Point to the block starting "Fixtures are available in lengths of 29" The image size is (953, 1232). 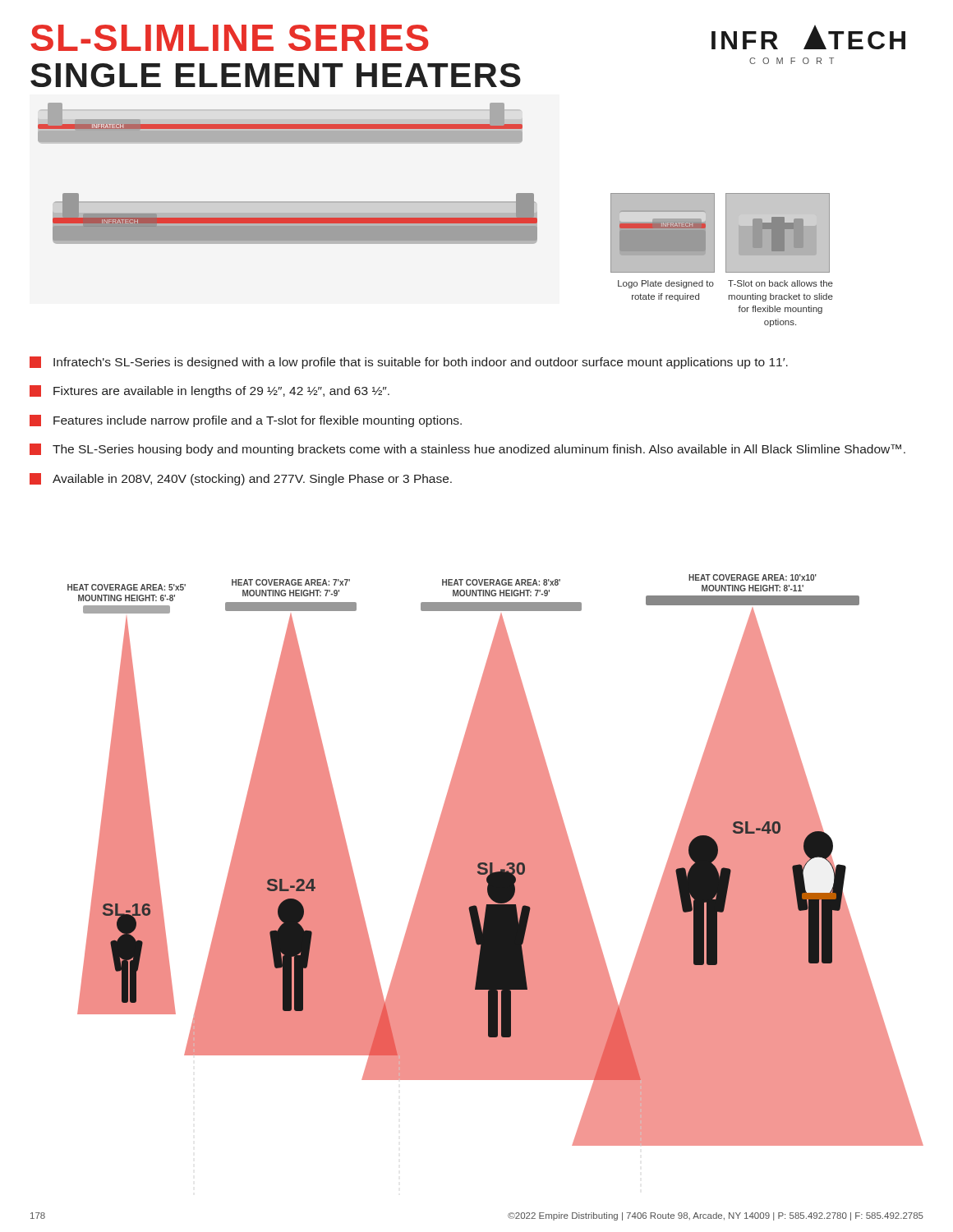coord(210,392)
